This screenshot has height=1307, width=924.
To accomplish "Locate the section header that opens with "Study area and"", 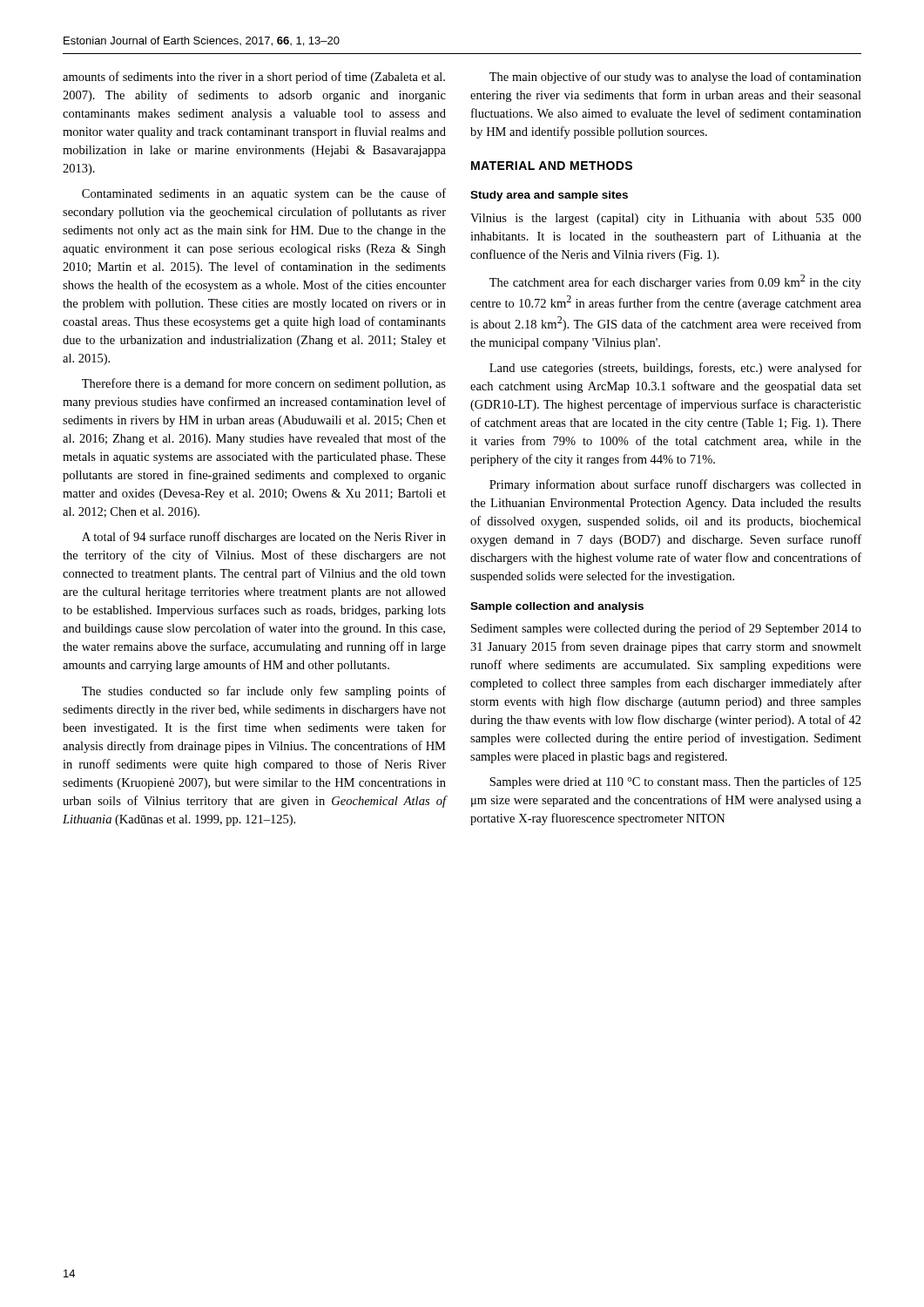I will point(549,195).
